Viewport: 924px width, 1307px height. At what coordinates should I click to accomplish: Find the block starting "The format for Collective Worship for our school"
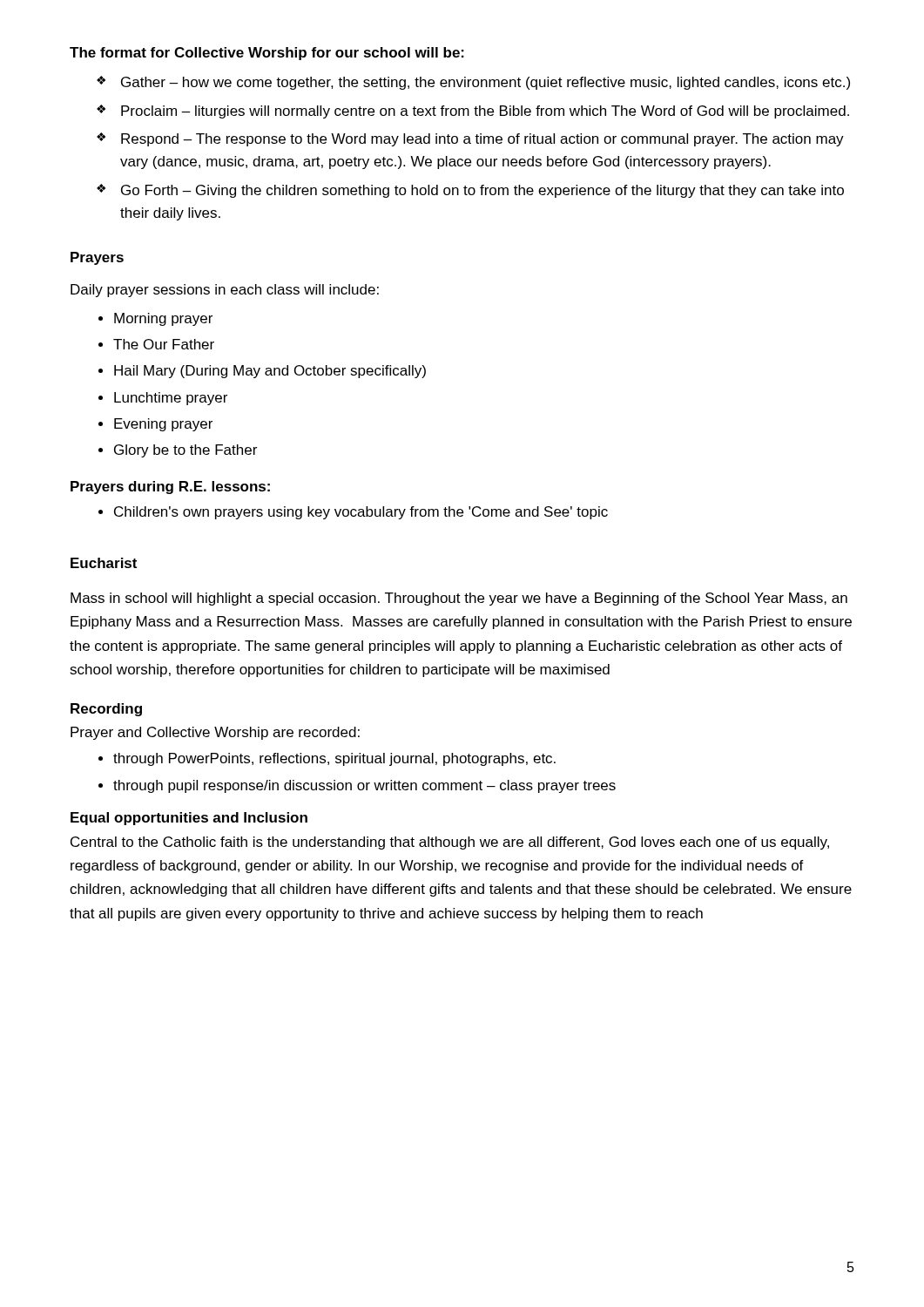click(267, 53)
